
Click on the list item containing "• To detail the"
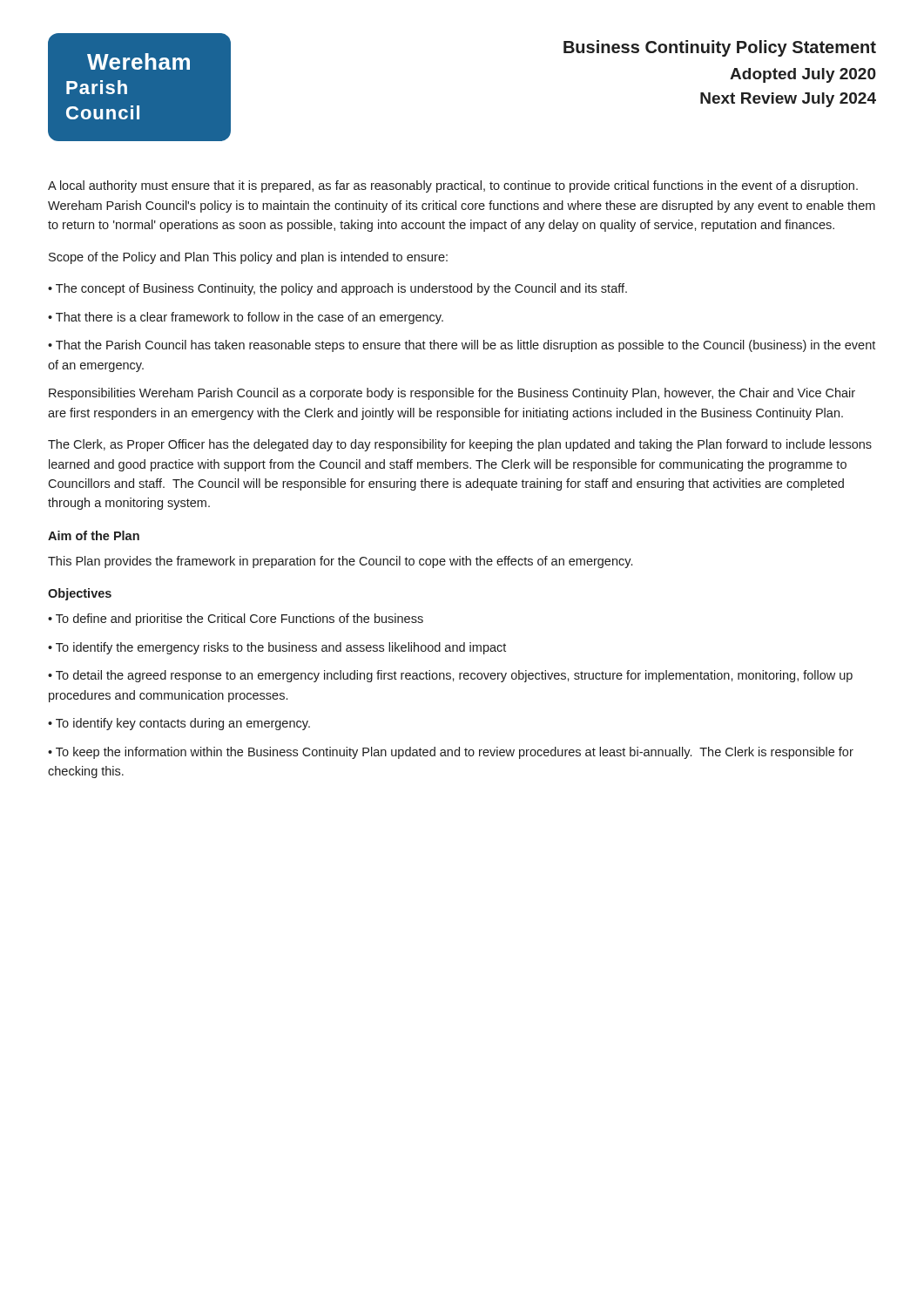(450, 685)
